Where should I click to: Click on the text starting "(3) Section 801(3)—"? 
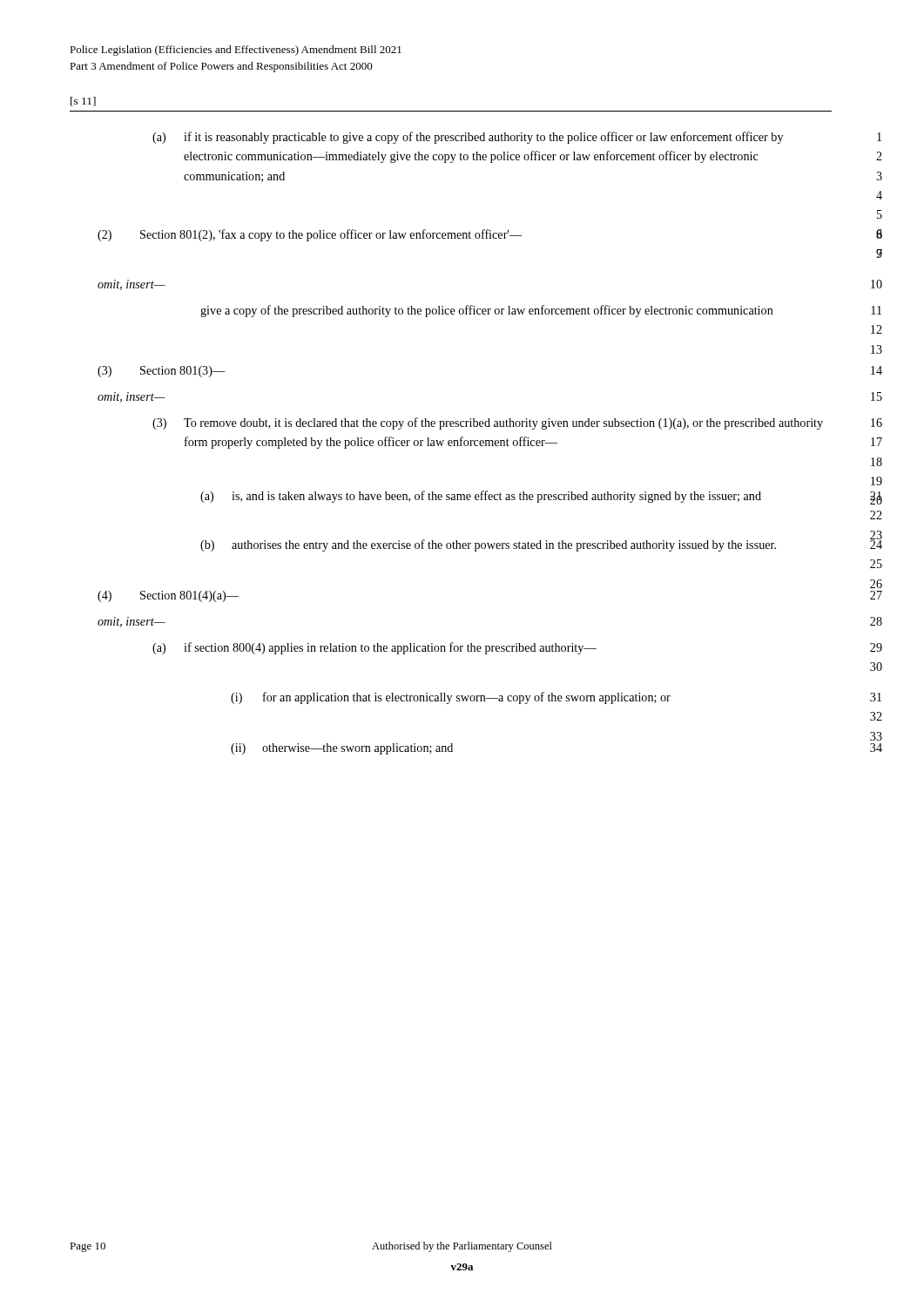162,372
